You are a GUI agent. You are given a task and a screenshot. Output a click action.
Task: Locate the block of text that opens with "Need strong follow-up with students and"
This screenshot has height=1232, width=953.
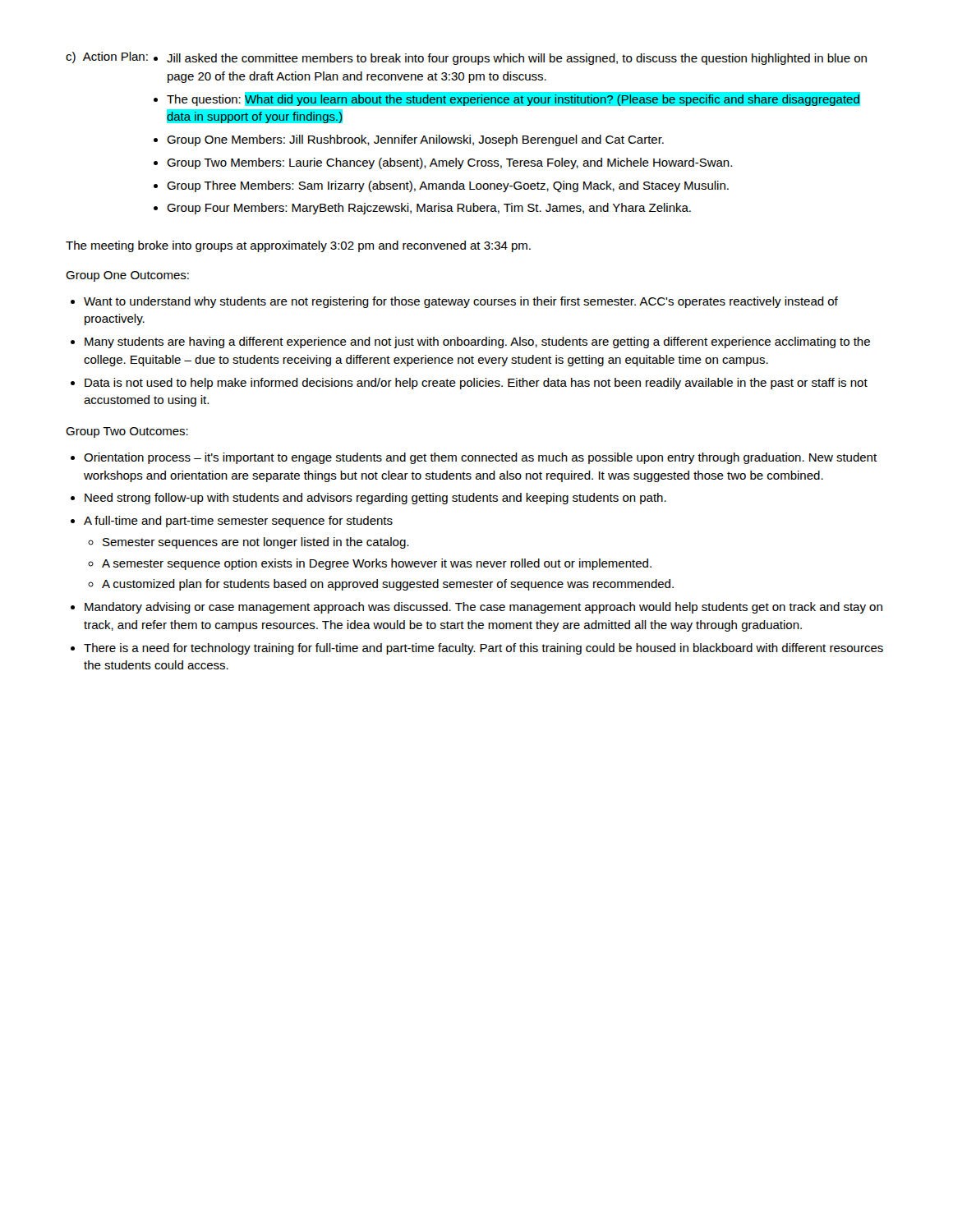pos(375,498)
